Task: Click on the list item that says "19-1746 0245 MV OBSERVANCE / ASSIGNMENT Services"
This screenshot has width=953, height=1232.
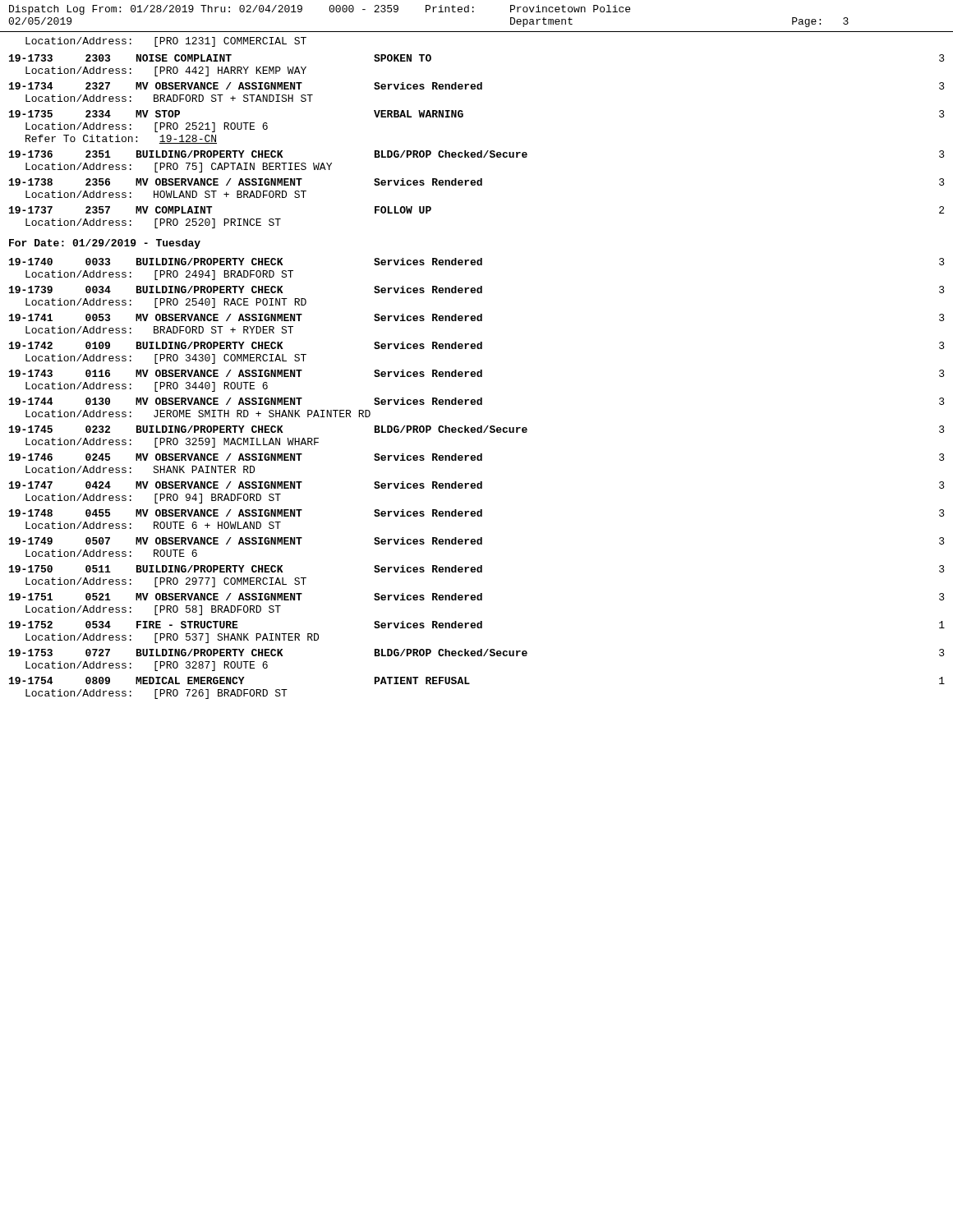Action: (x=476, y=464)
